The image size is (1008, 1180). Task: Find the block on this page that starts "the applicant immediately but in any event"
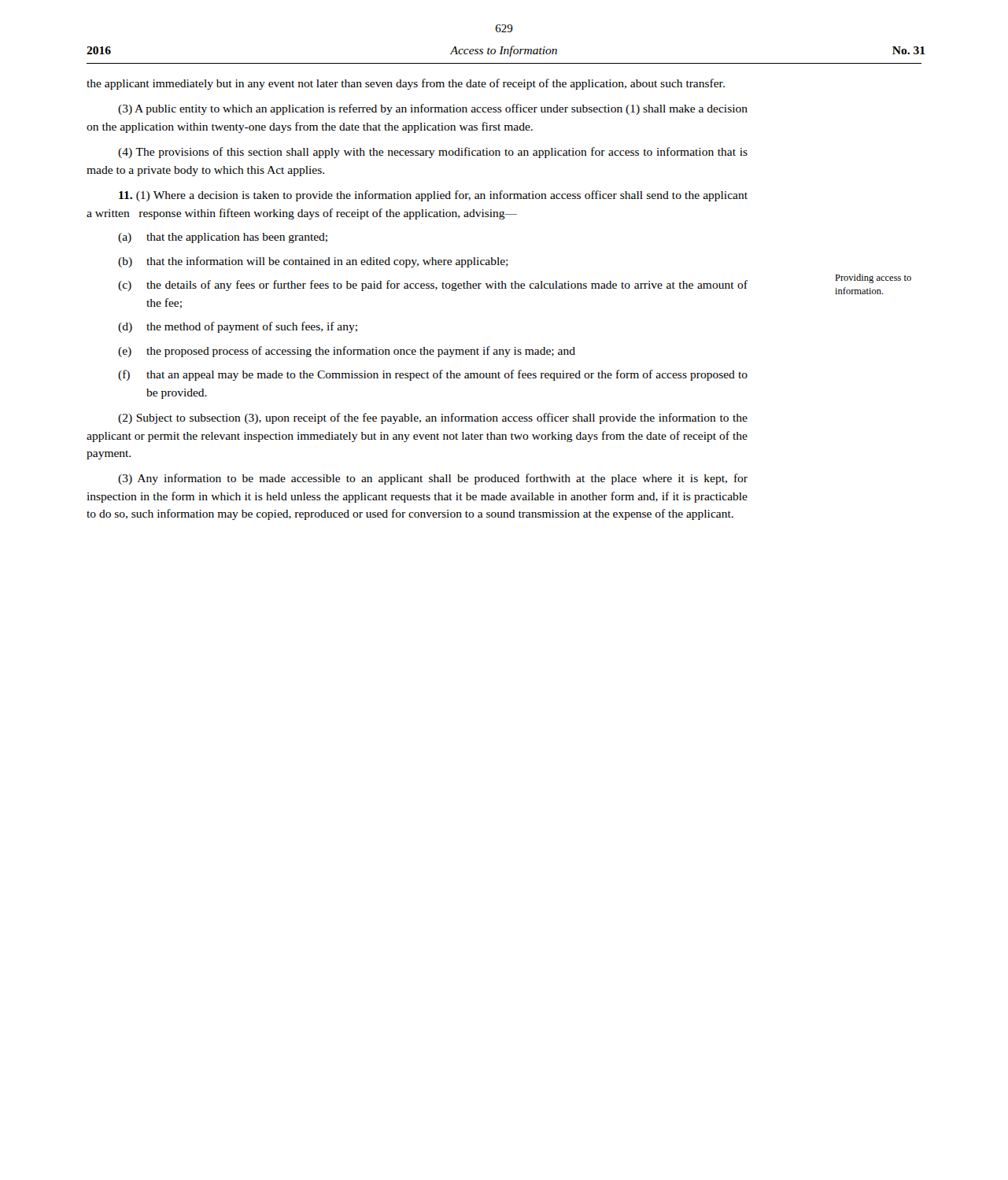tap(417, 84)
